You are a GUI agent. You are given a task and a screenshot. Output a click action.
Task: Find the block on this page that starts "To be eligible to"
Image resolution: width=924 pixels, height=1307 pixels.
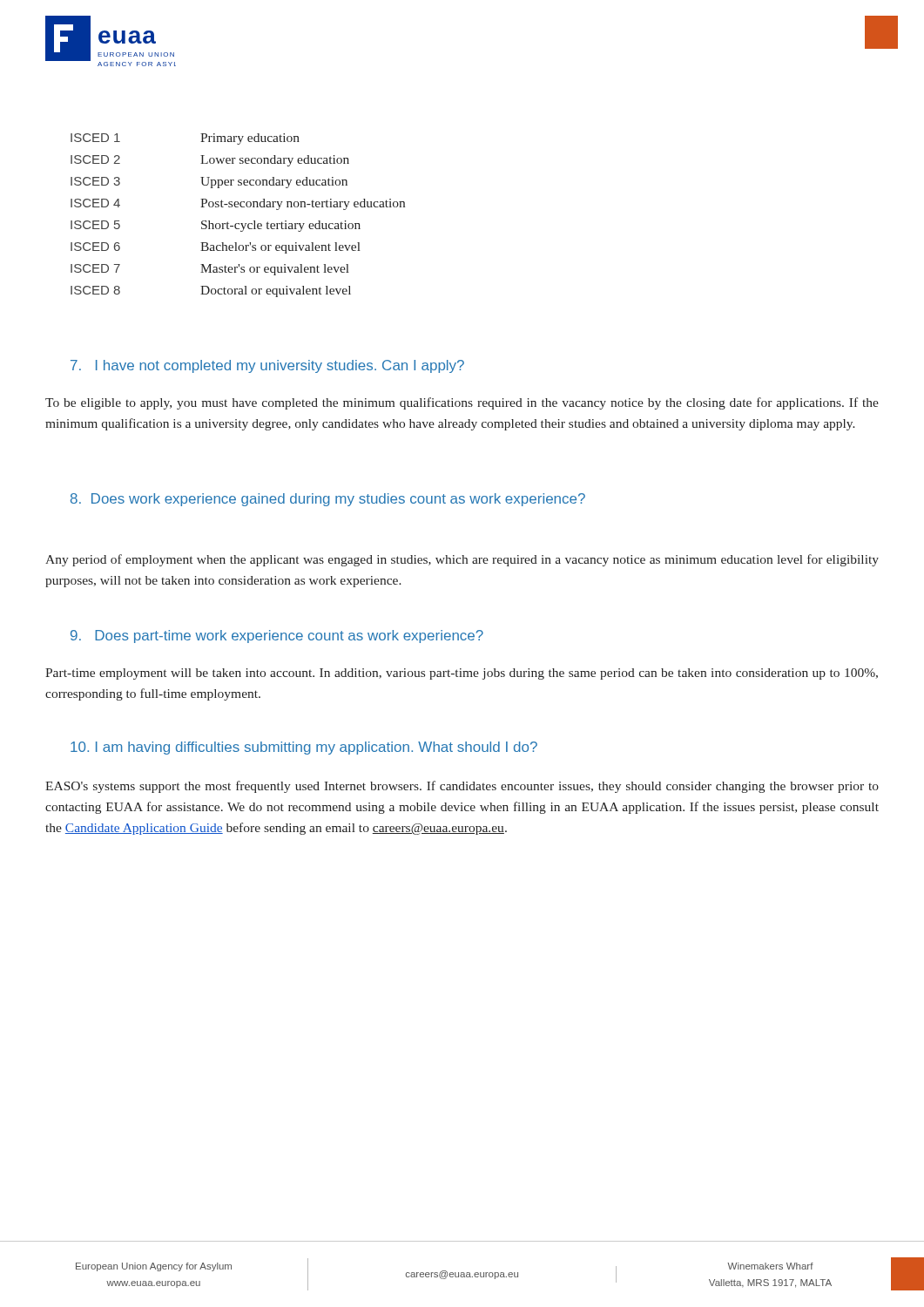[x=462, y=413]
